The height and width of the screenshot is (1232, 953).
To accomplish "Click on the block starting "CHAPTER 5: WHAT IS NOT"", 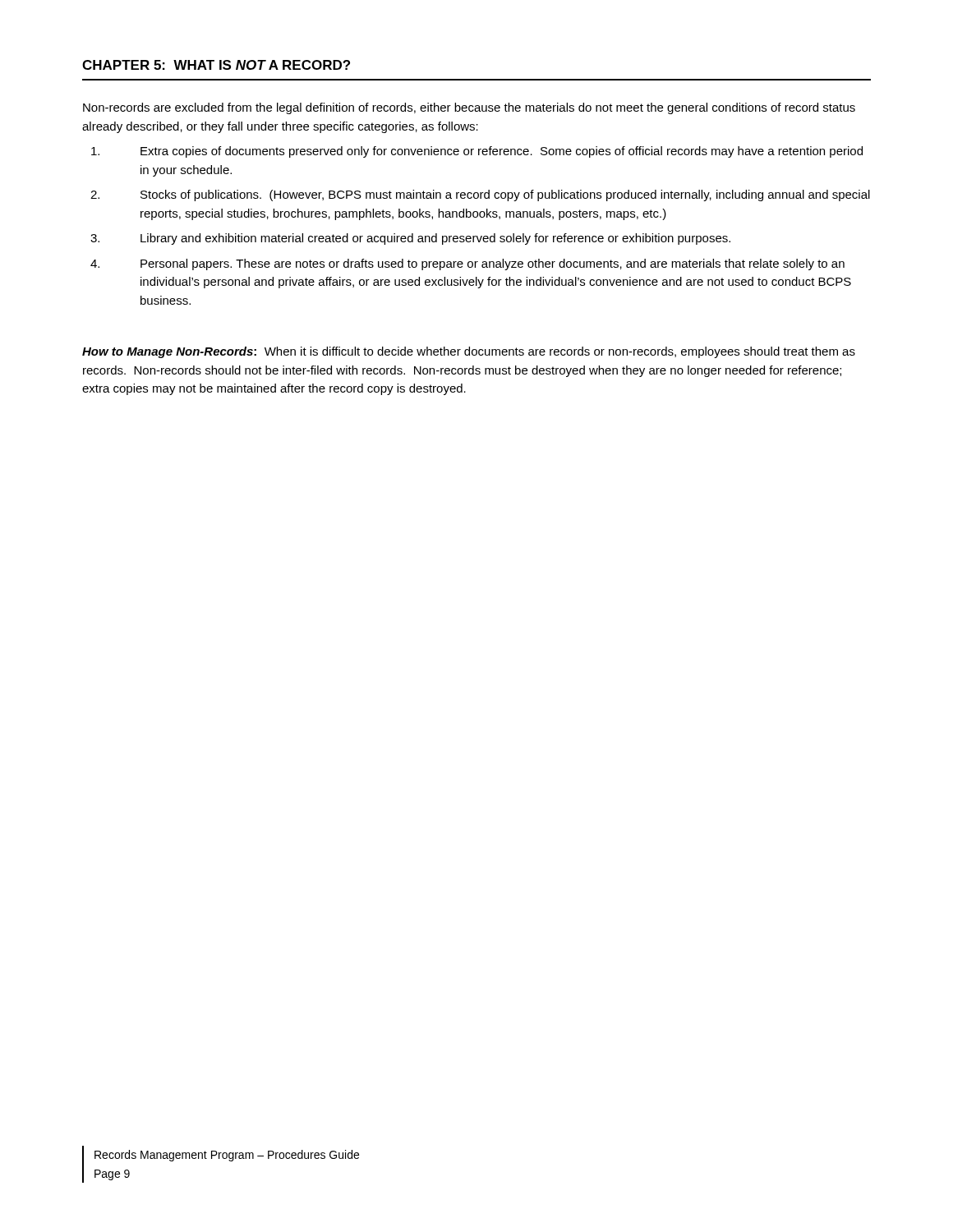I will [216, 65].
